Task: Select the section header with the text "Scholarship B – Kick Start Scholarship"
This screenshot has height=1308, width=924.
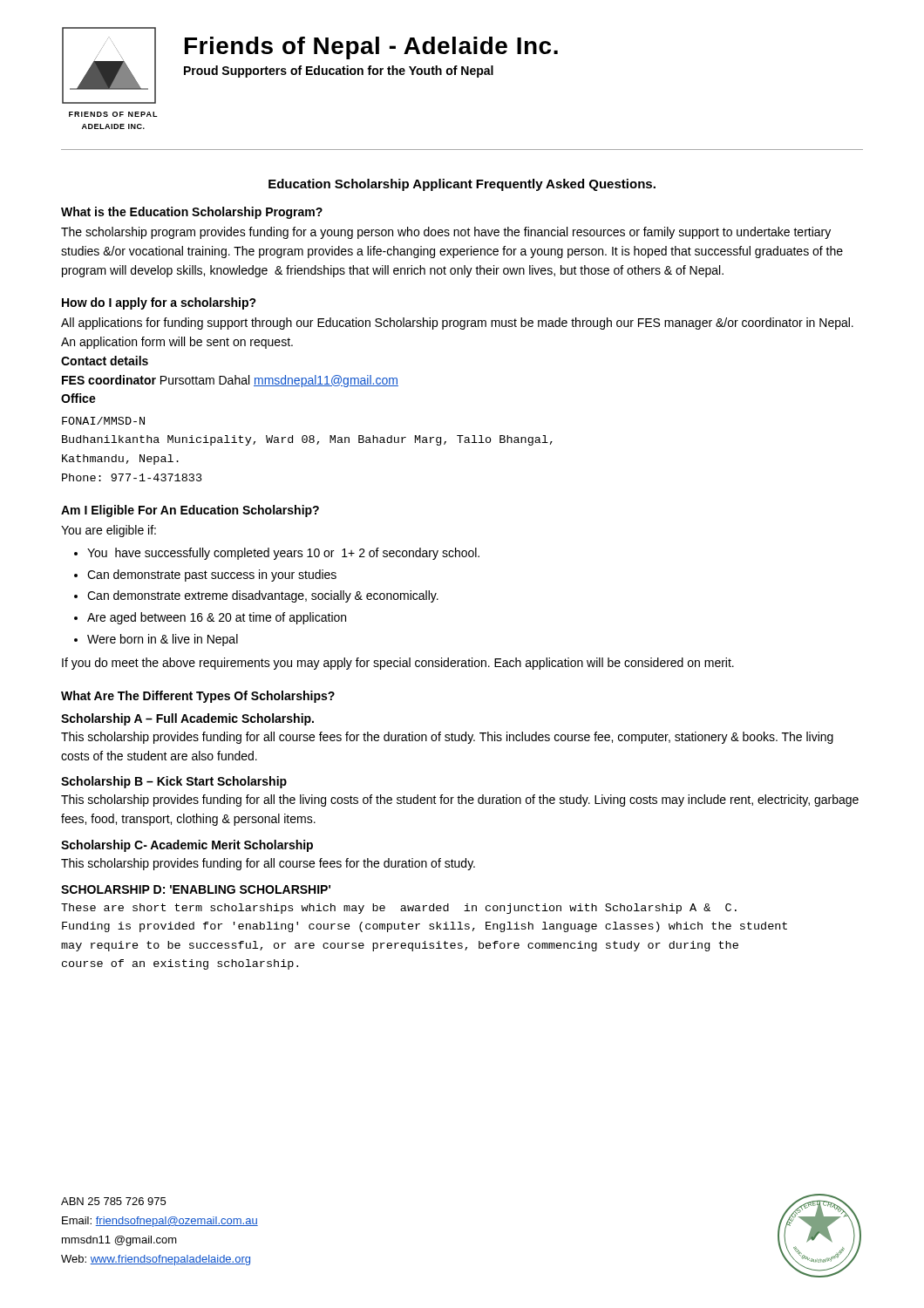Action: pyautogui.click(x=174, y=782)
